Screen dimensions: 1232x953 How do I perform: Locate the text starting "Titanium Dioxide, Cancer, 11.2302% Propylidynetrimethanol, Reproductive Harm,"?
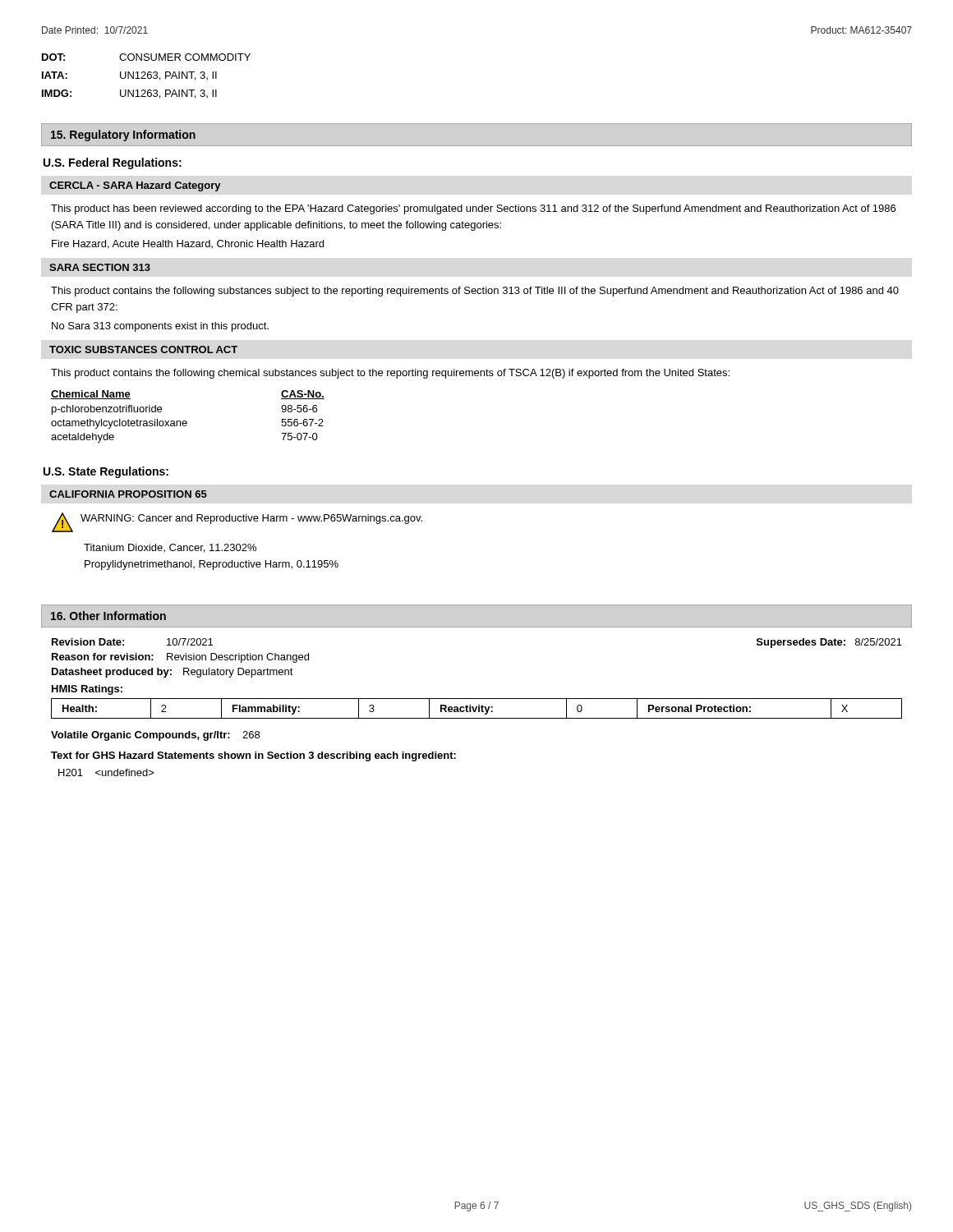pyautogui.click(x=211, y=556)
